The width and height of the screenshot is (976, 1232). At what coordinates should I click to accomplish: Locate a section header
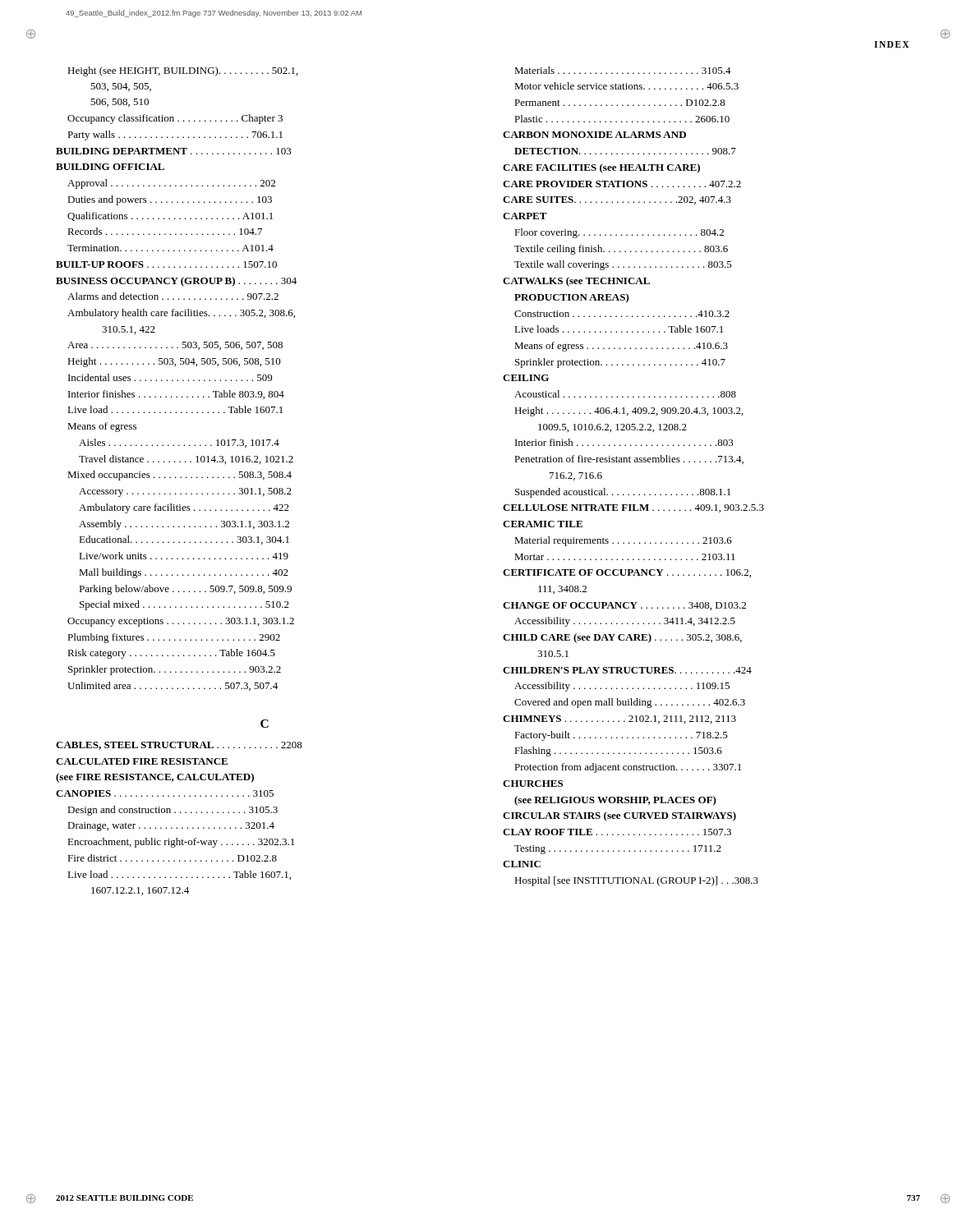(x=265, y=723)
